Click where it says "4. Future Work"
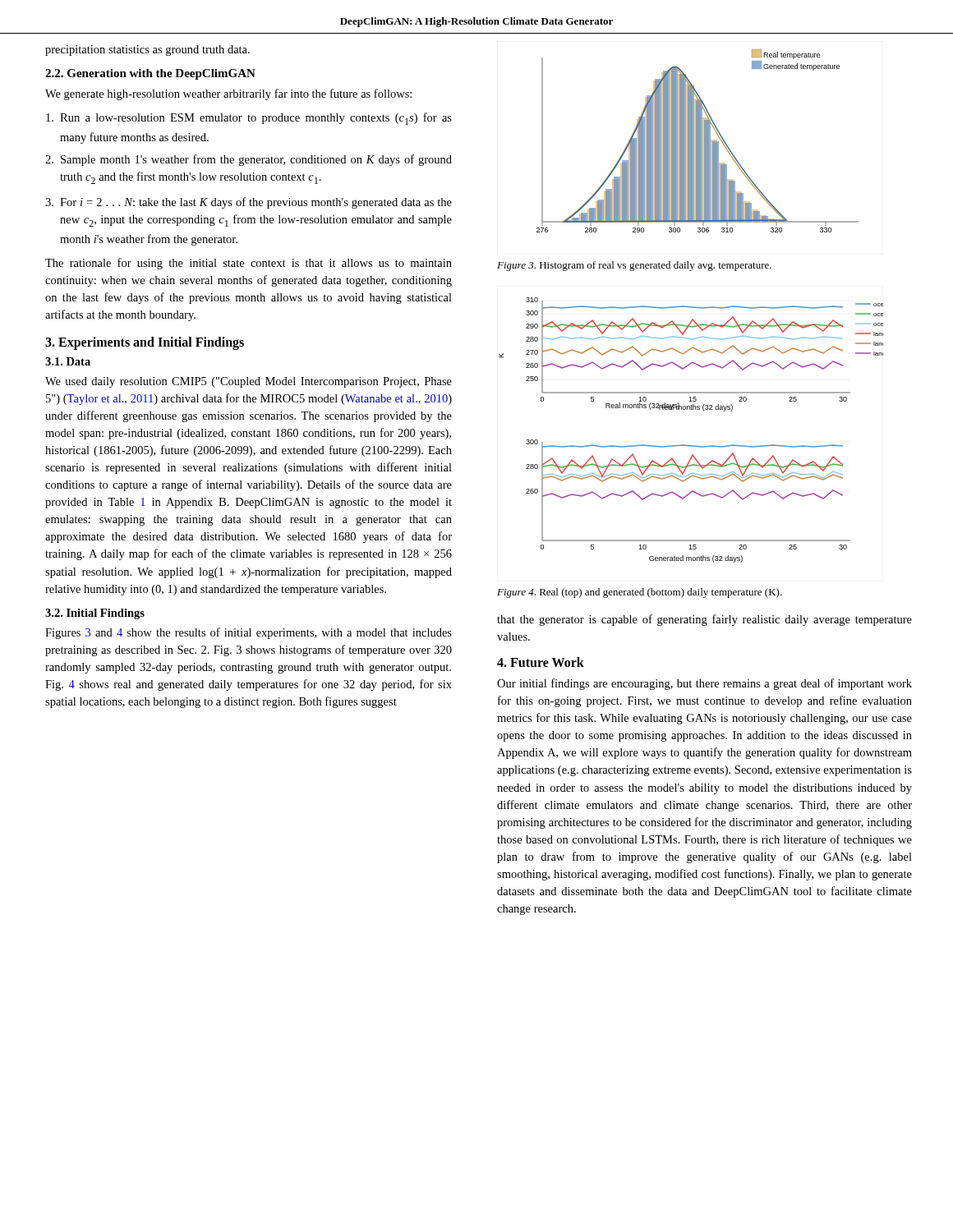Screen dimensions: 1232x953 [x=540, y=663]
